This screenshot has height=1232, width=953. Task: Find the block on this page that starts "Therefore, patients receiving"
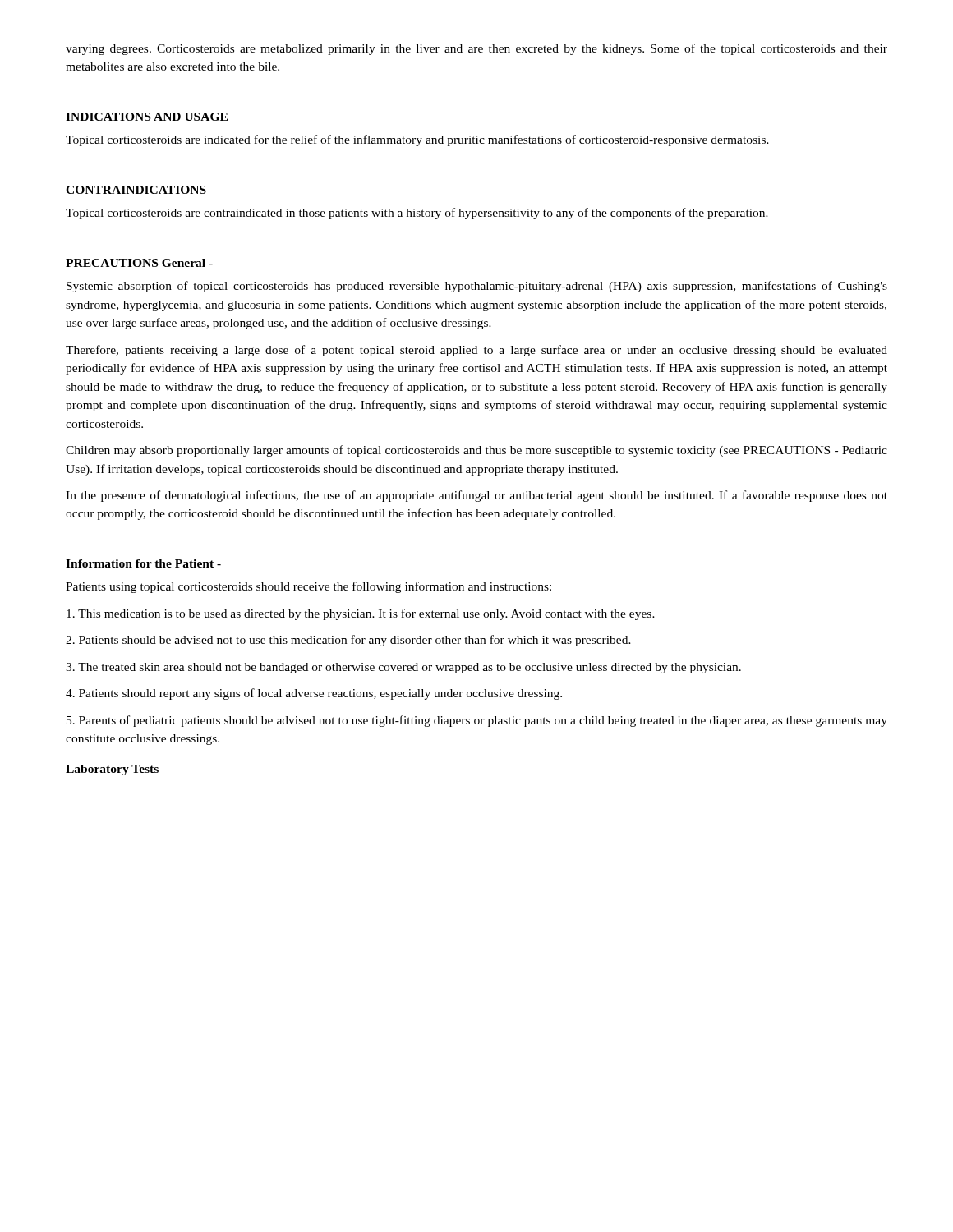[x=476, y=387]
